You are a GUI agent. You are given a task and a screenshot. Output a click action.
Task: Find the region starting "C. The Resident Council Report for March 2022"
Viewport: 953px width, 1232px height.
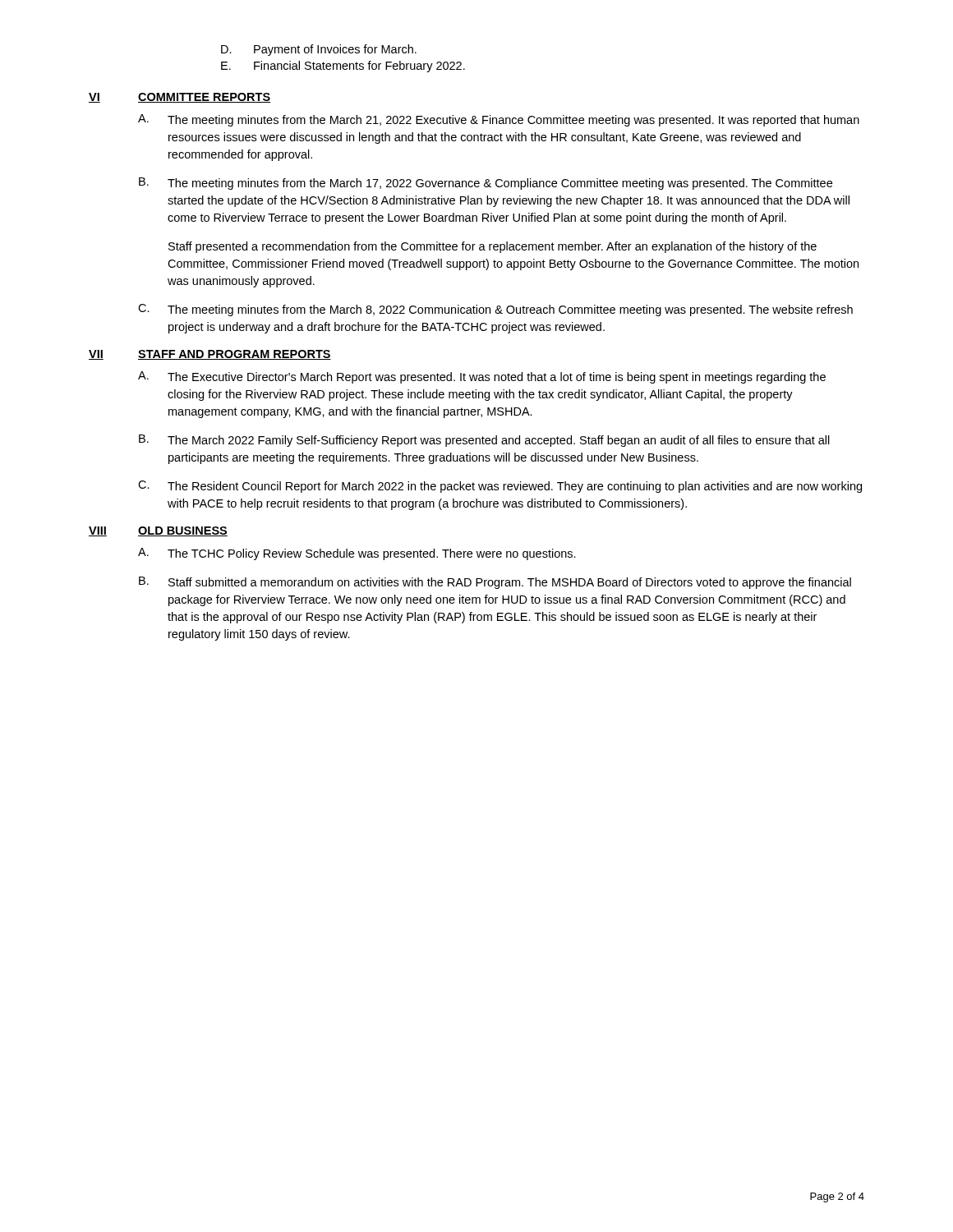pos(501,496)
